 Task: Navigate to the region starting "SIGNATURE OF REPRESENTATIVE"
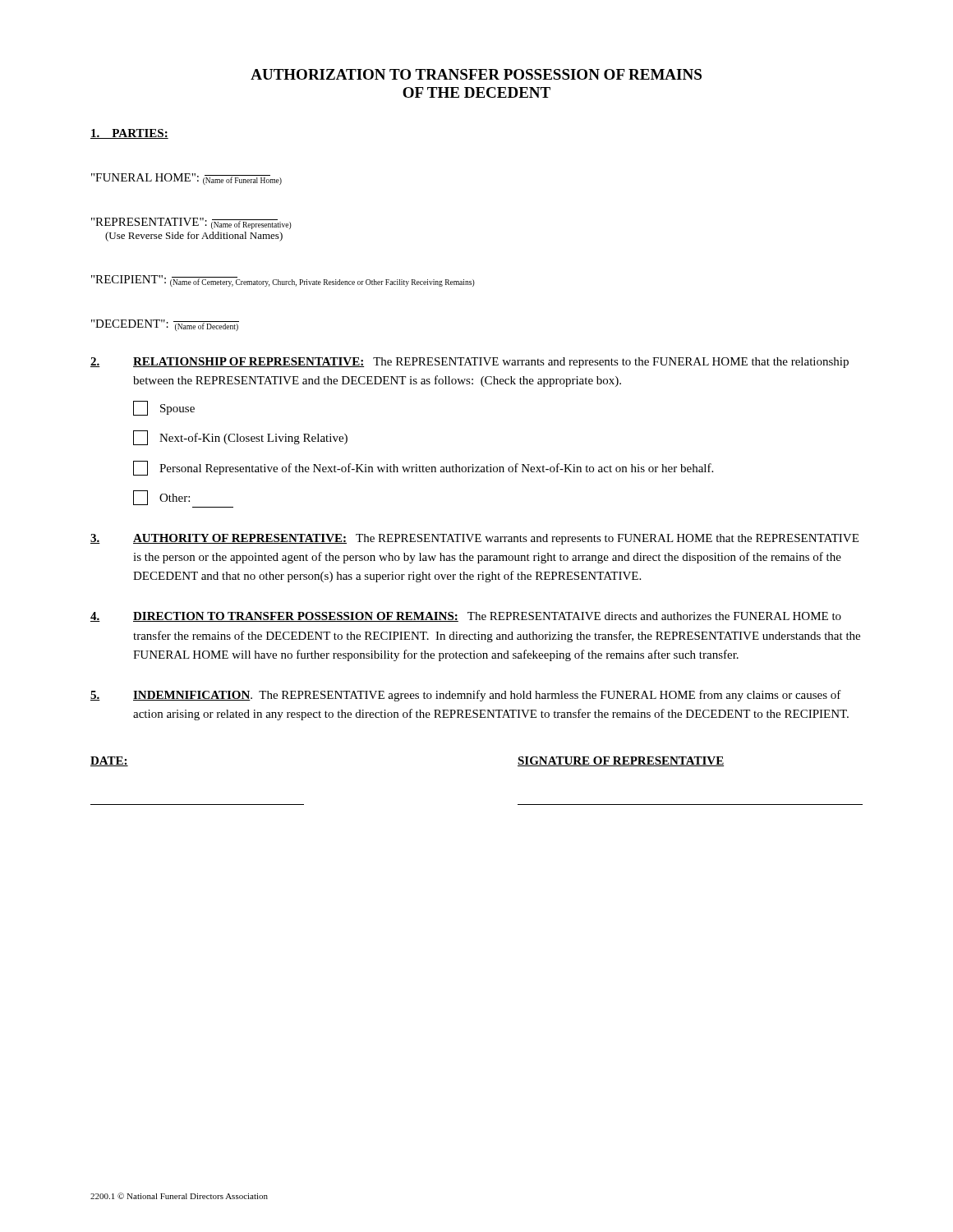point(621,761)
